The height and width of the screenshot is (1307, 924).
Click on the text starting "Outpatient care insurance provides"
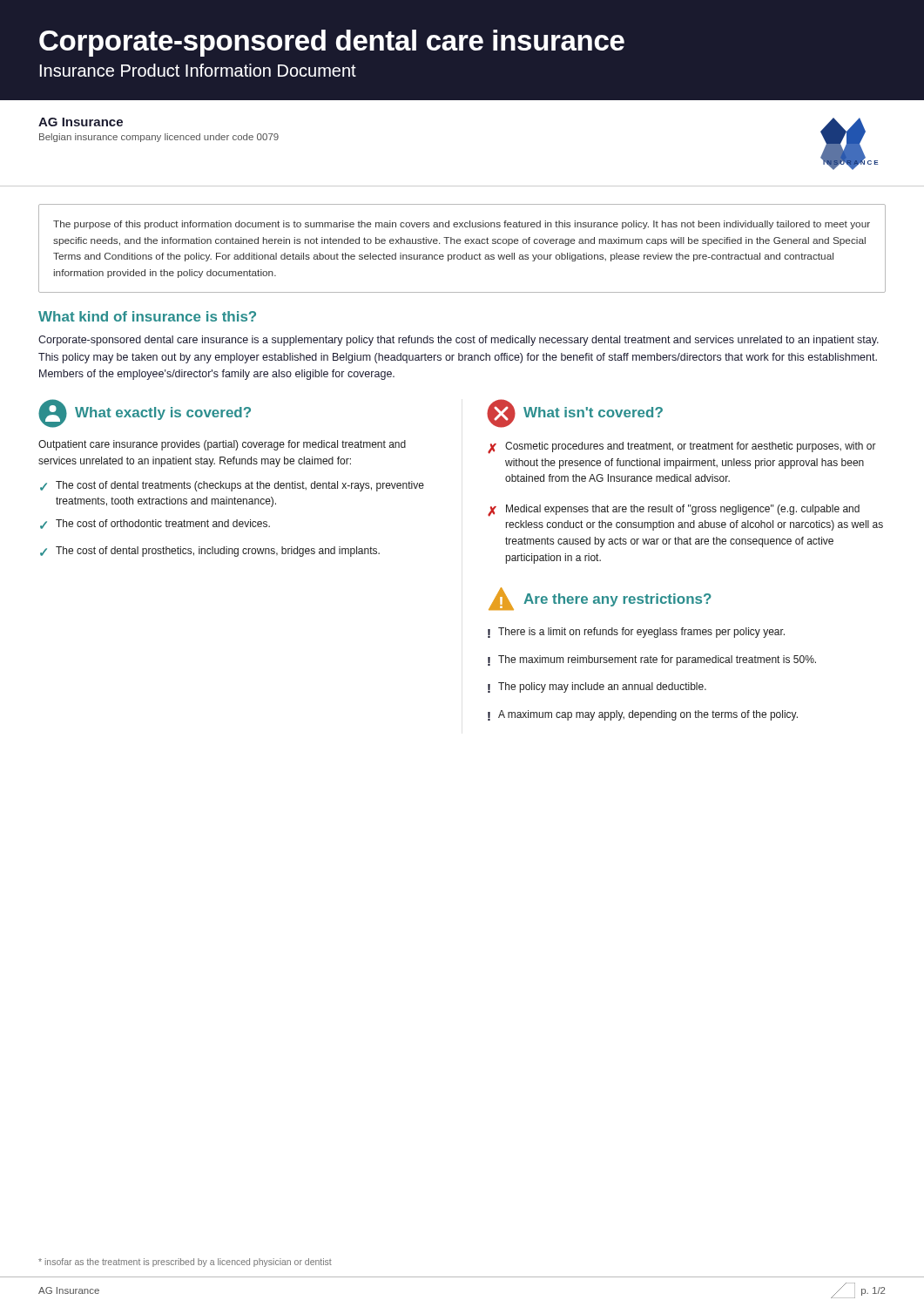click(x=222, y=452)
